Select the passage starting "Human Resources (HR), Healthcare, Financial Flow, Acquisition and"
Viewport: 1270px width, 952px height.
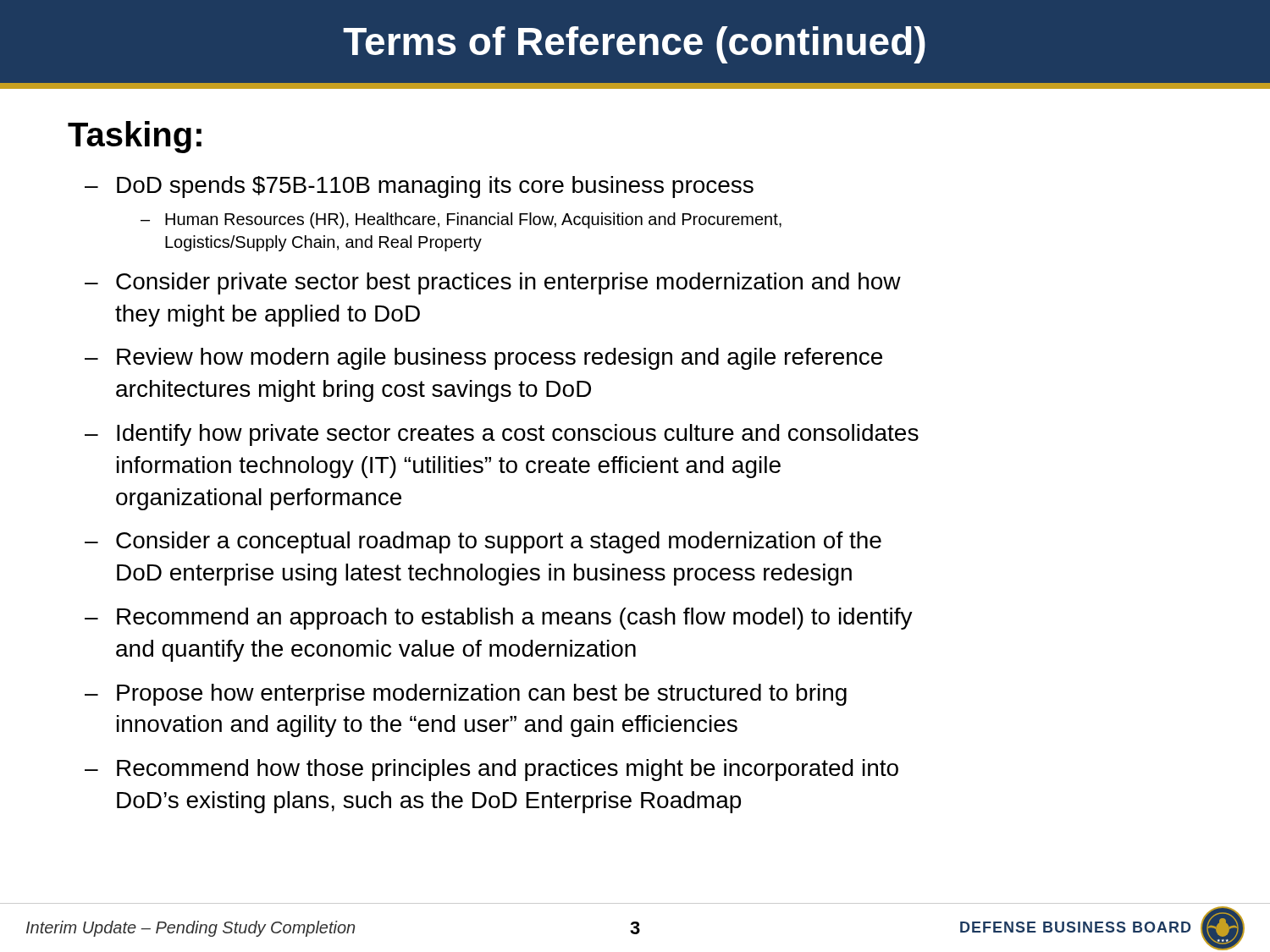[x=473, y=230]
